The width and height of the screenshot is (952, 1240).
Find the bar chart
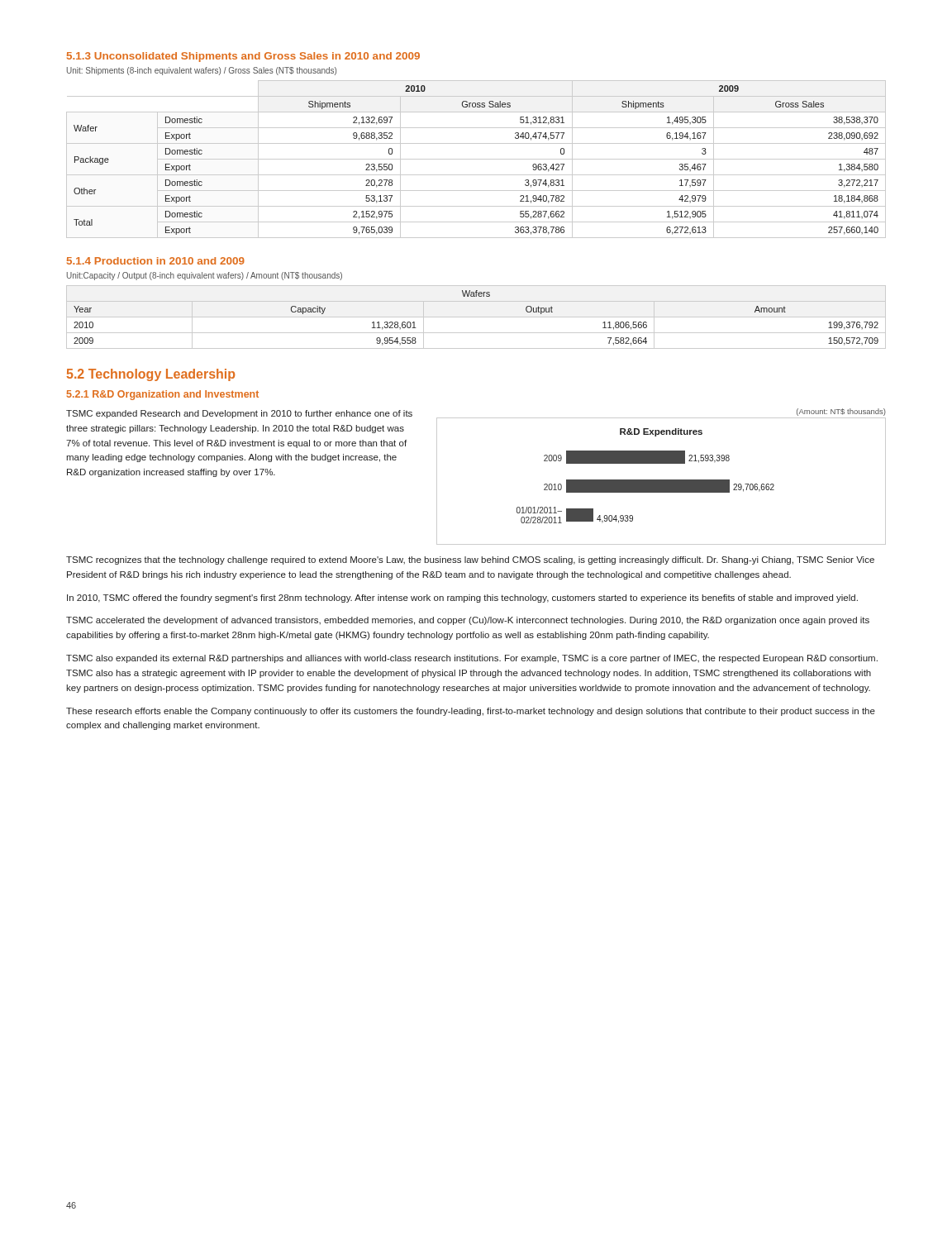(661, 476)
